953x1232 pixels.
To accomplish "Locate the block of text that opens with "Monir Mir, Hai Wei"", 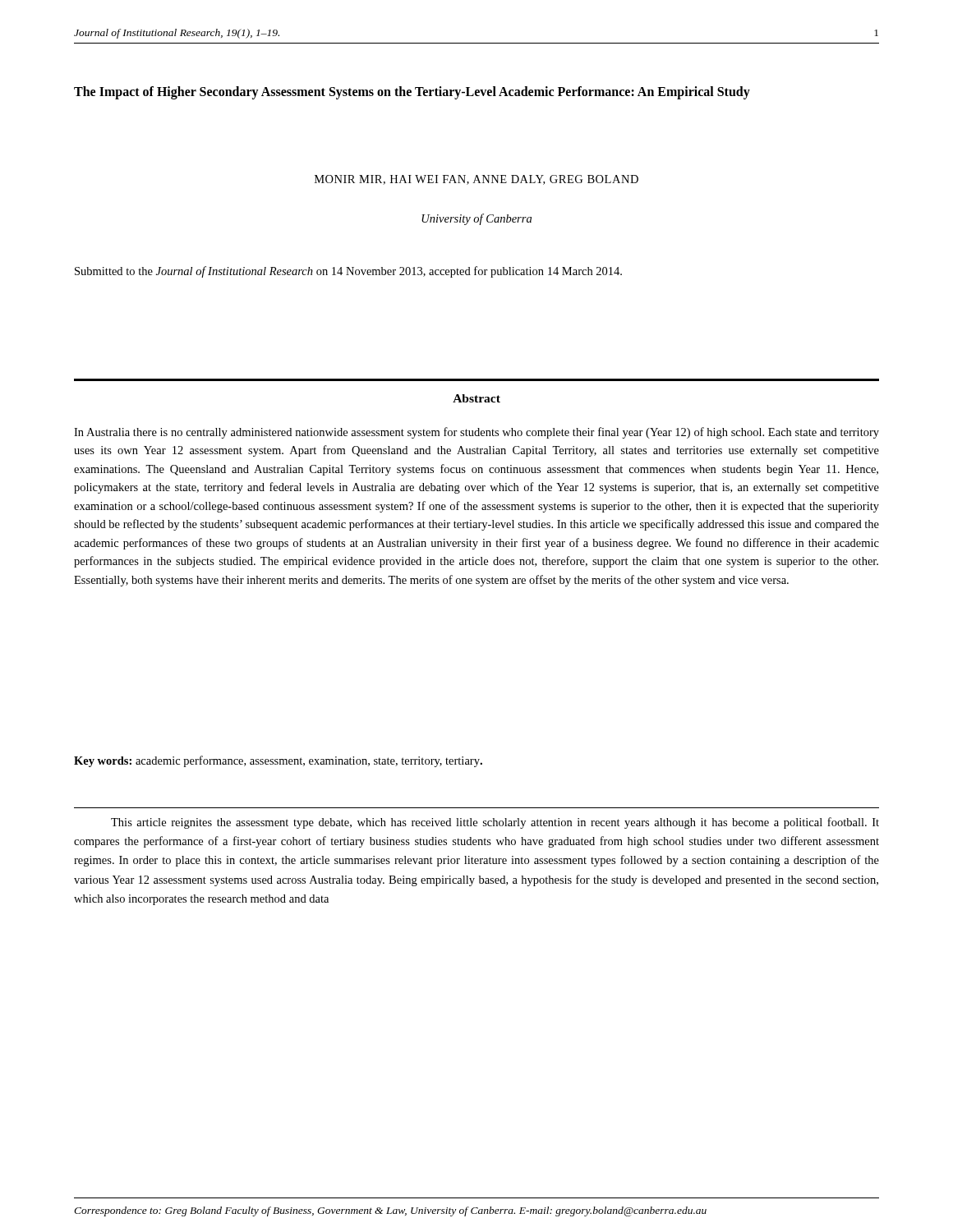I will tap(476, 179).
